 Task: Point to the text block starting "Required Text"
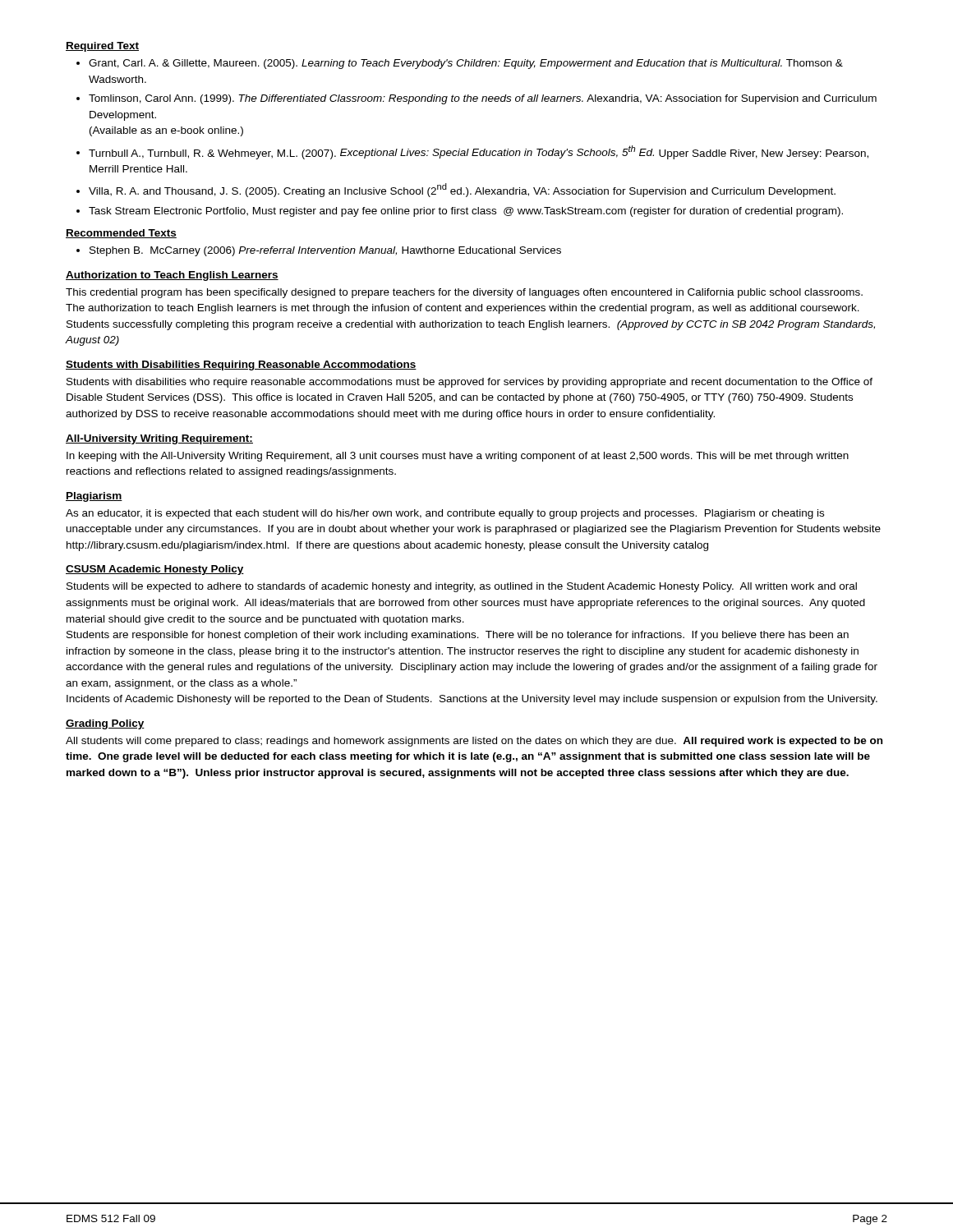point(102,46)
